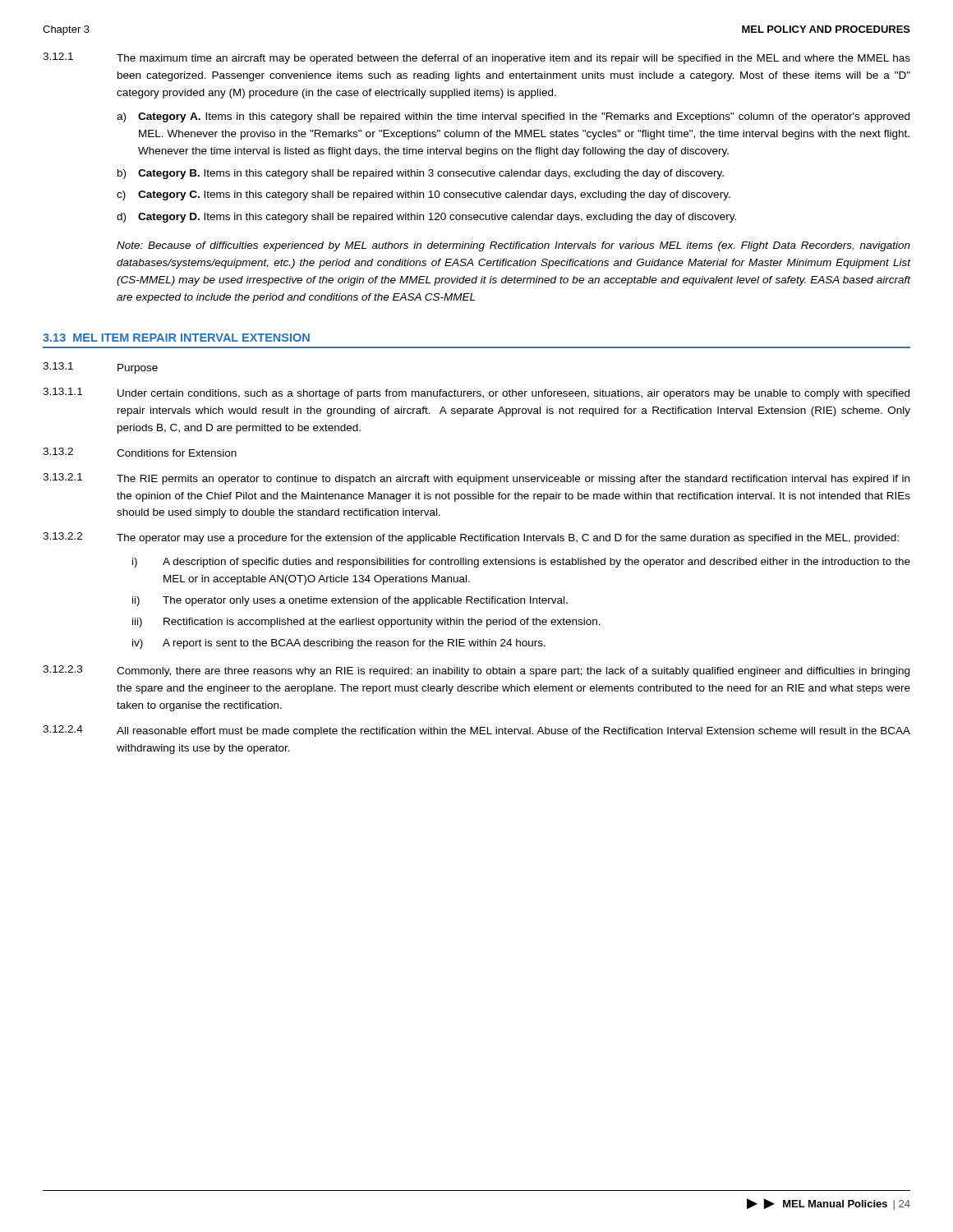Locate the block of text that opens with "b) Category B."
953x1232 pixels.
point(513,173)
